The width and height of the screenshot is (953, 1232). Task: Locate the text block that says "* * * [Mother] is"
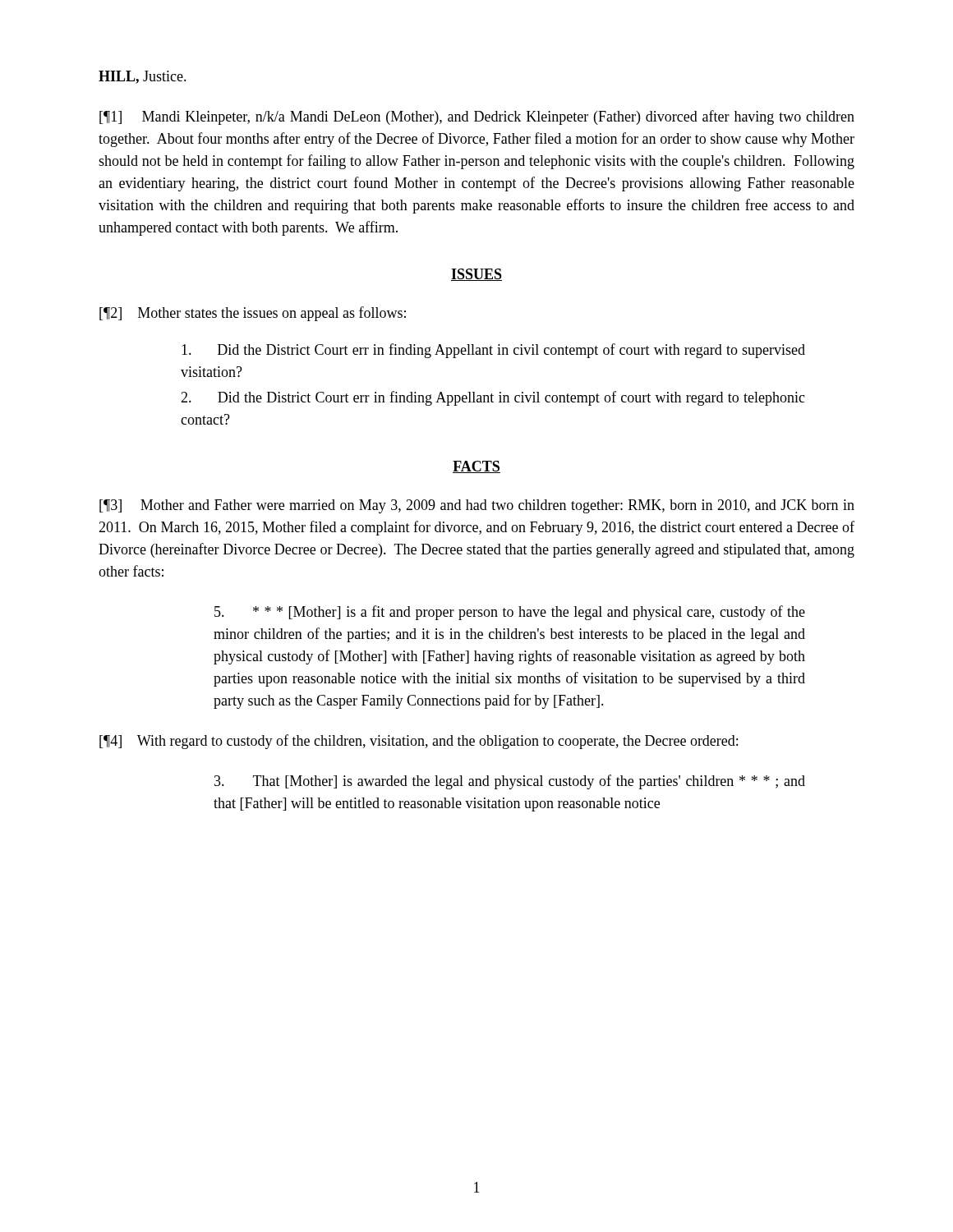(x=509, y=656)
